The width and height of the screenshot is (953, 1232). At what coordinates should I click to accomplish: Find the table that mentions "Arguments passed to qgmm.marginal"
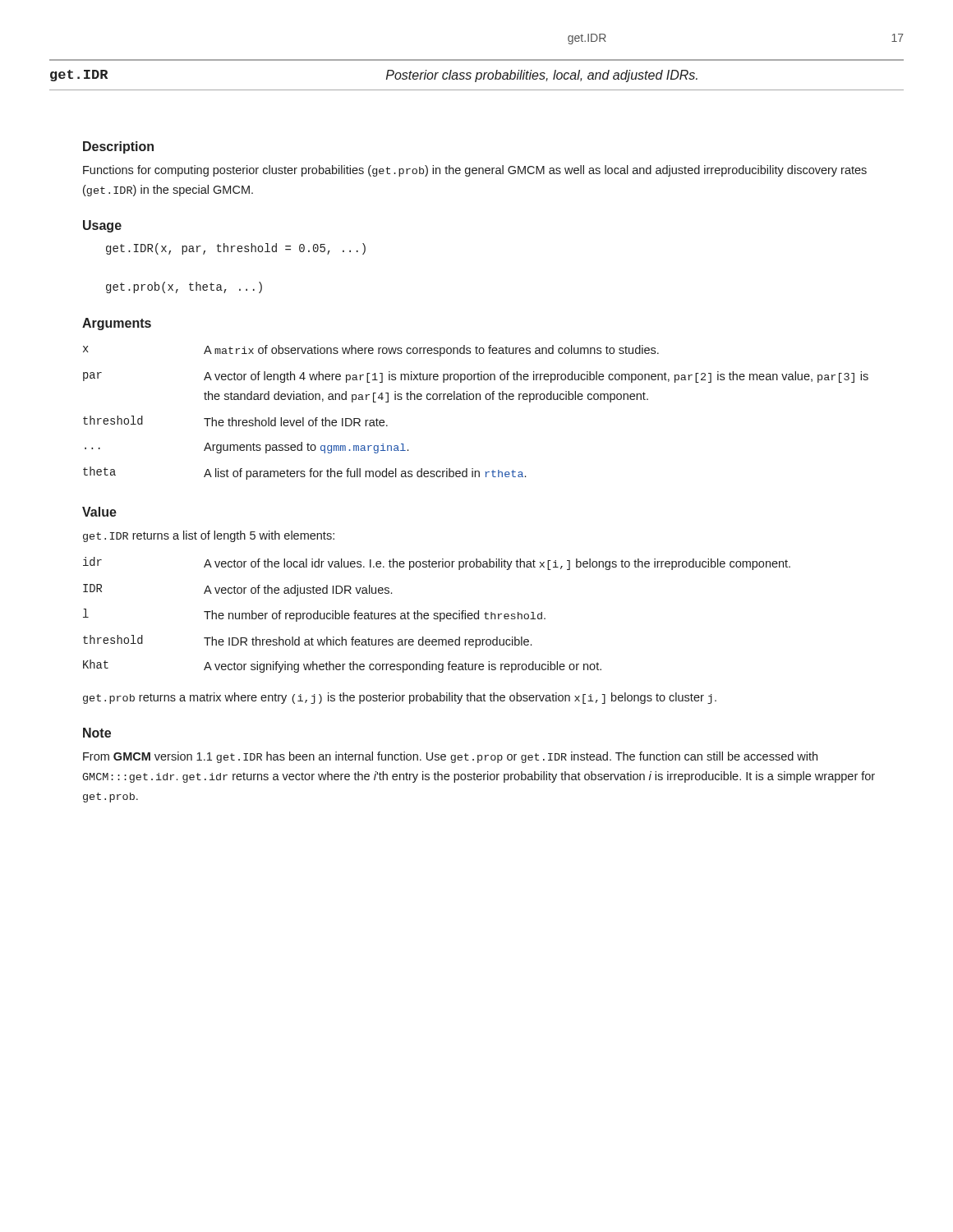pyautogui.click(x=485, y=413)
